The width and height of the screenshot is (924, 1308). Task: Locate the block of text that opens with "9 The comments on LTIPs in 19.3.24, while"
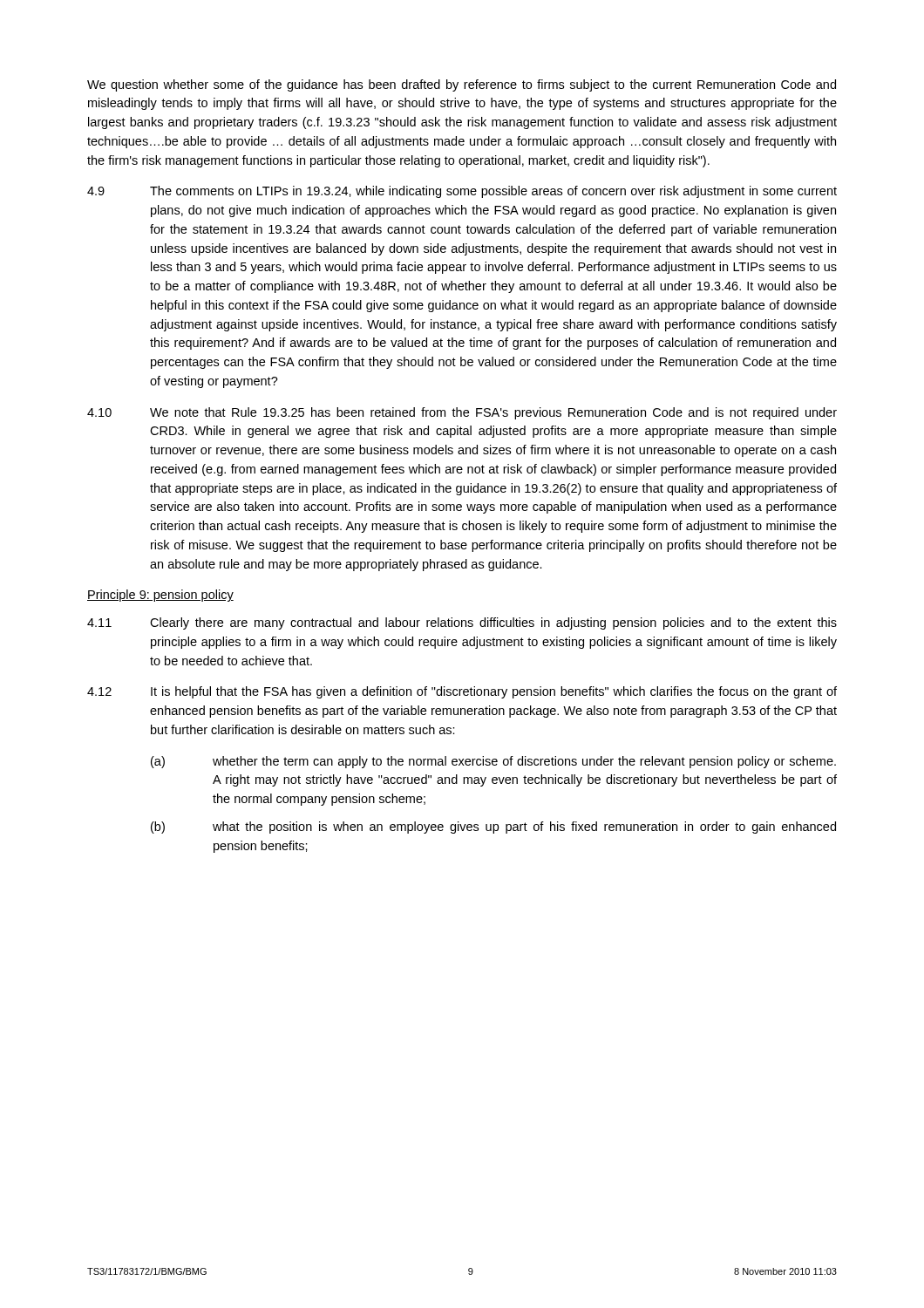coord(462,287)
